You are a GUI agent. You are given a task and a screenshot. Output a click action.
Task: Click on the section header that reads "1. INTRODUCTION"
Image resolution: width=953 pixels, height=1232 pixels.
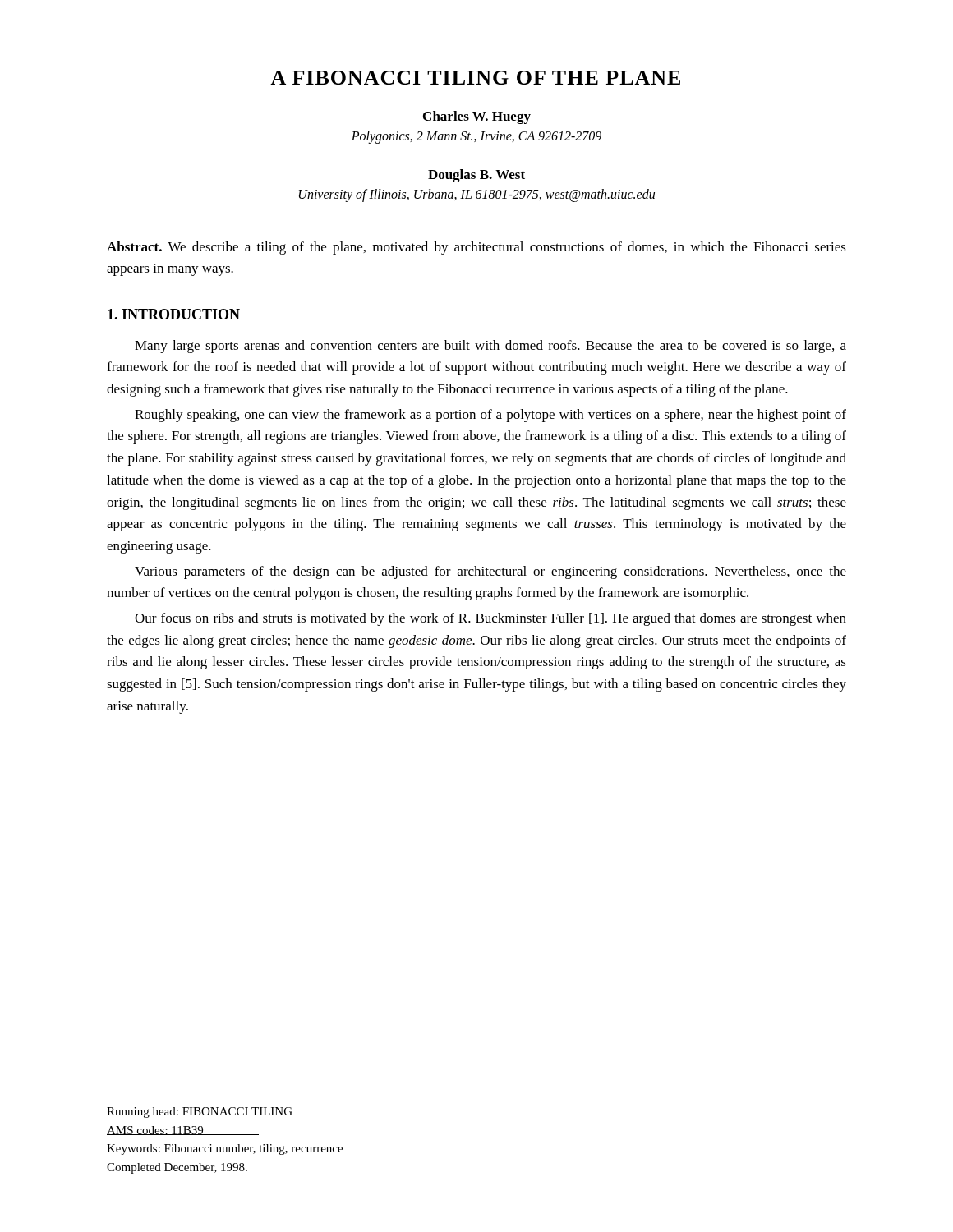[x=173, y=314]
